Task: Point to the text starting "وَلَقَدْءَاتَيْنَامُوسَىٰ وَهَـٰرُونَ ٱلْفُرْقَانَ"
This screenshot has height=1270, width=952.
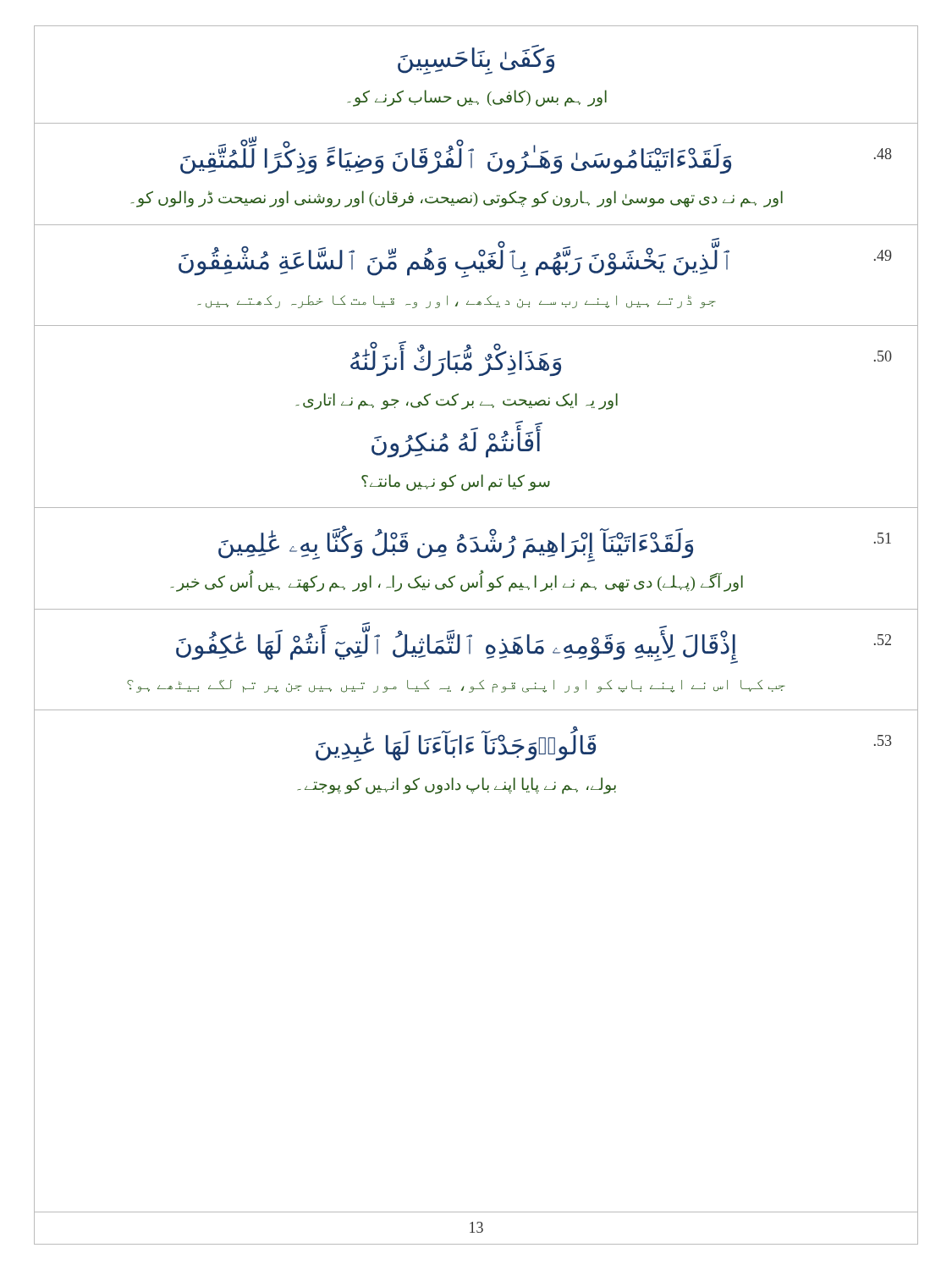Action: [x=456, y=159]
